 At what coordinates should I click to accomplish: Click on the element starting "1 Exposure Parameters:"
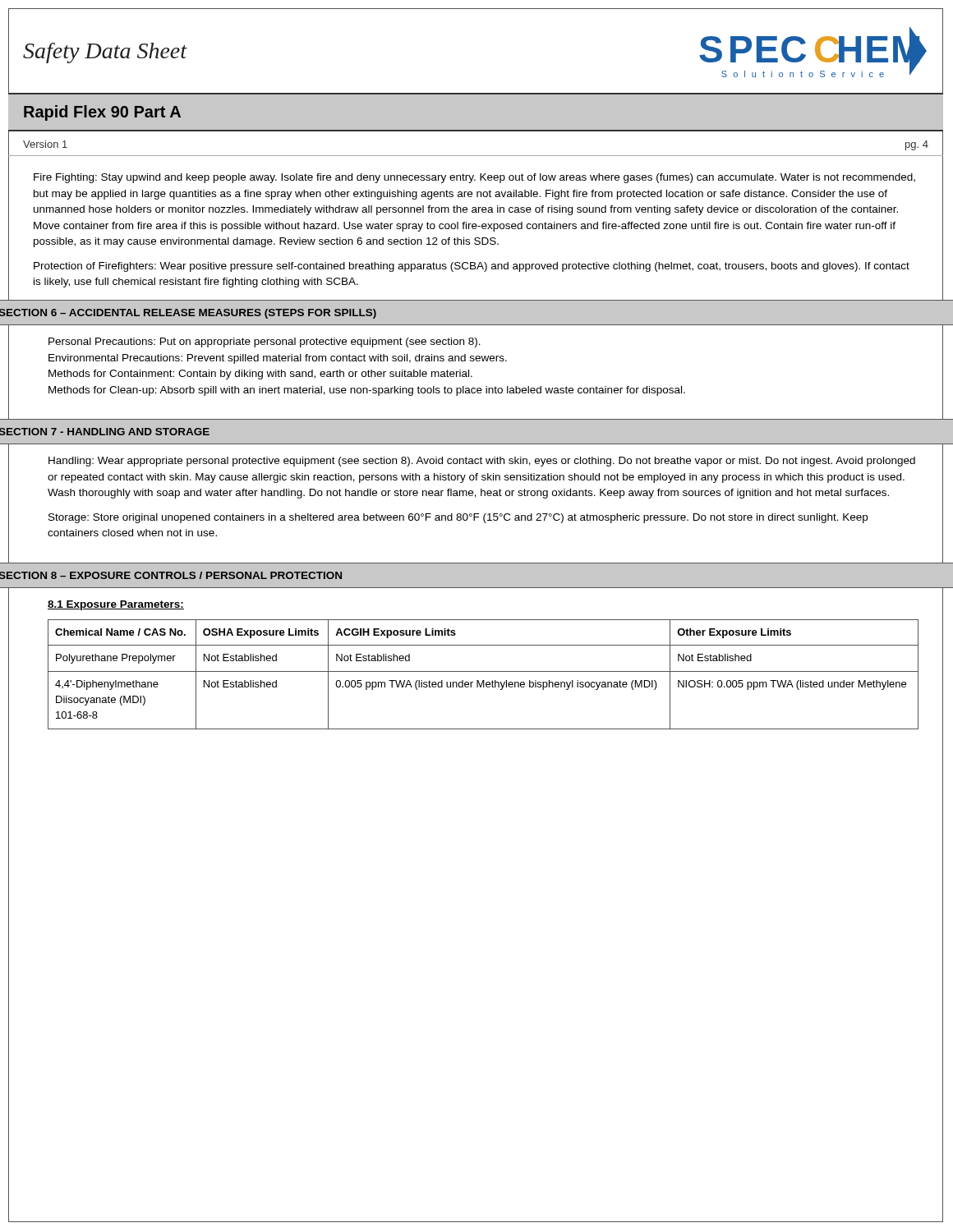(116, 604)
